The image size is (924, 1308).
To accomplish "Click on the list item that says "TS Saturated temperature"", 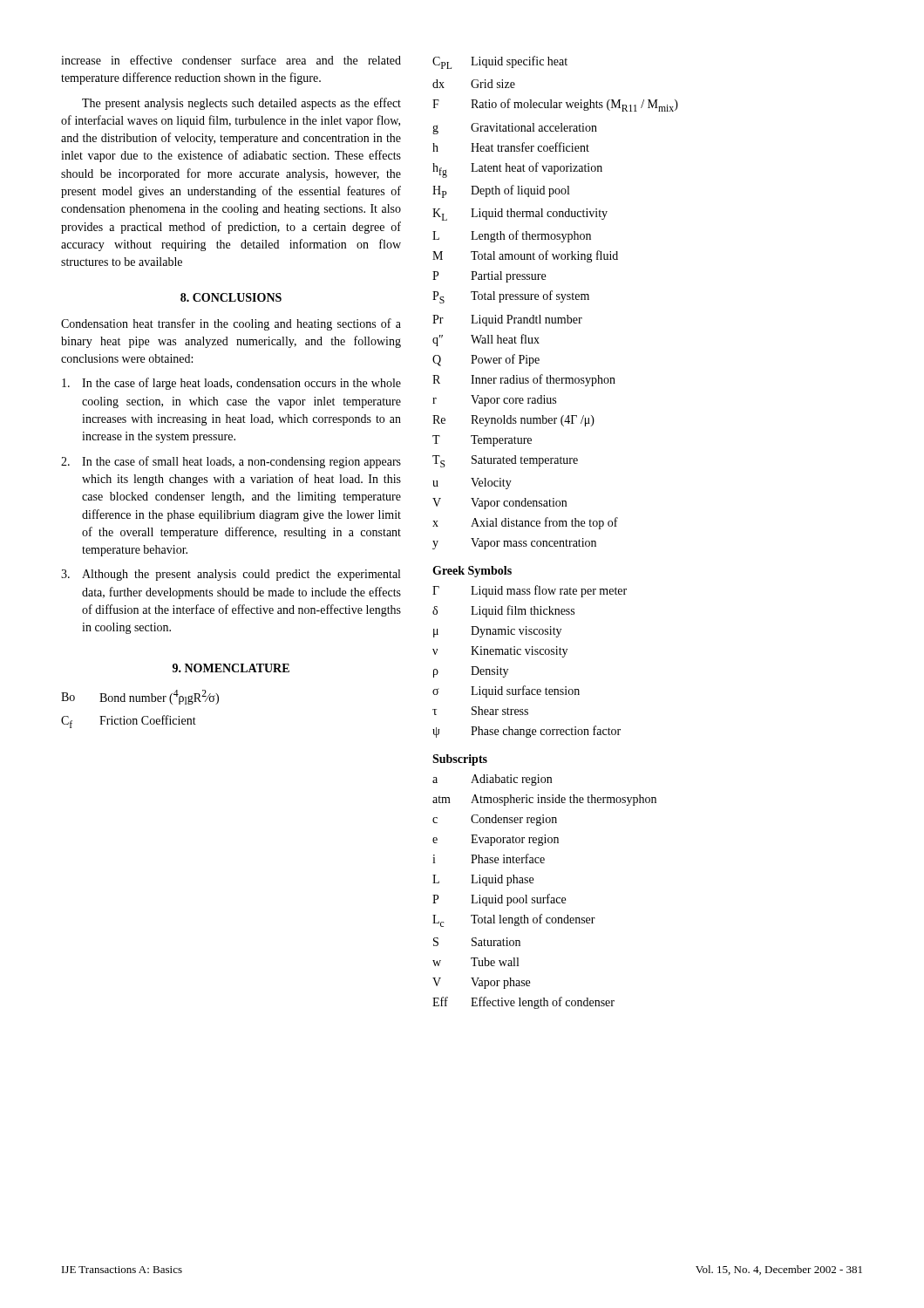I will pos(505,461).
